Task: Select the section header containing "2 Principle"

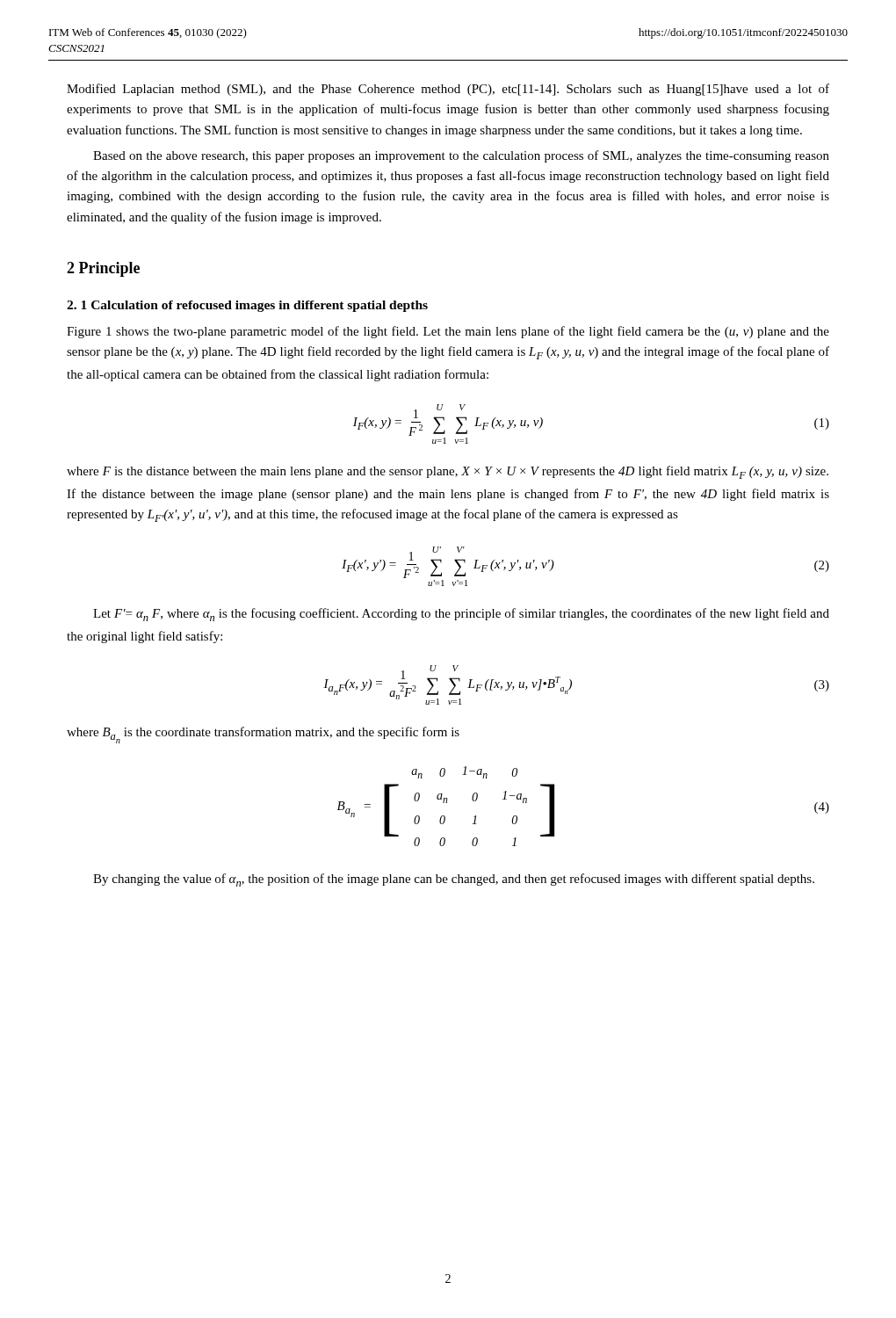Action: [x=103, y=268]
